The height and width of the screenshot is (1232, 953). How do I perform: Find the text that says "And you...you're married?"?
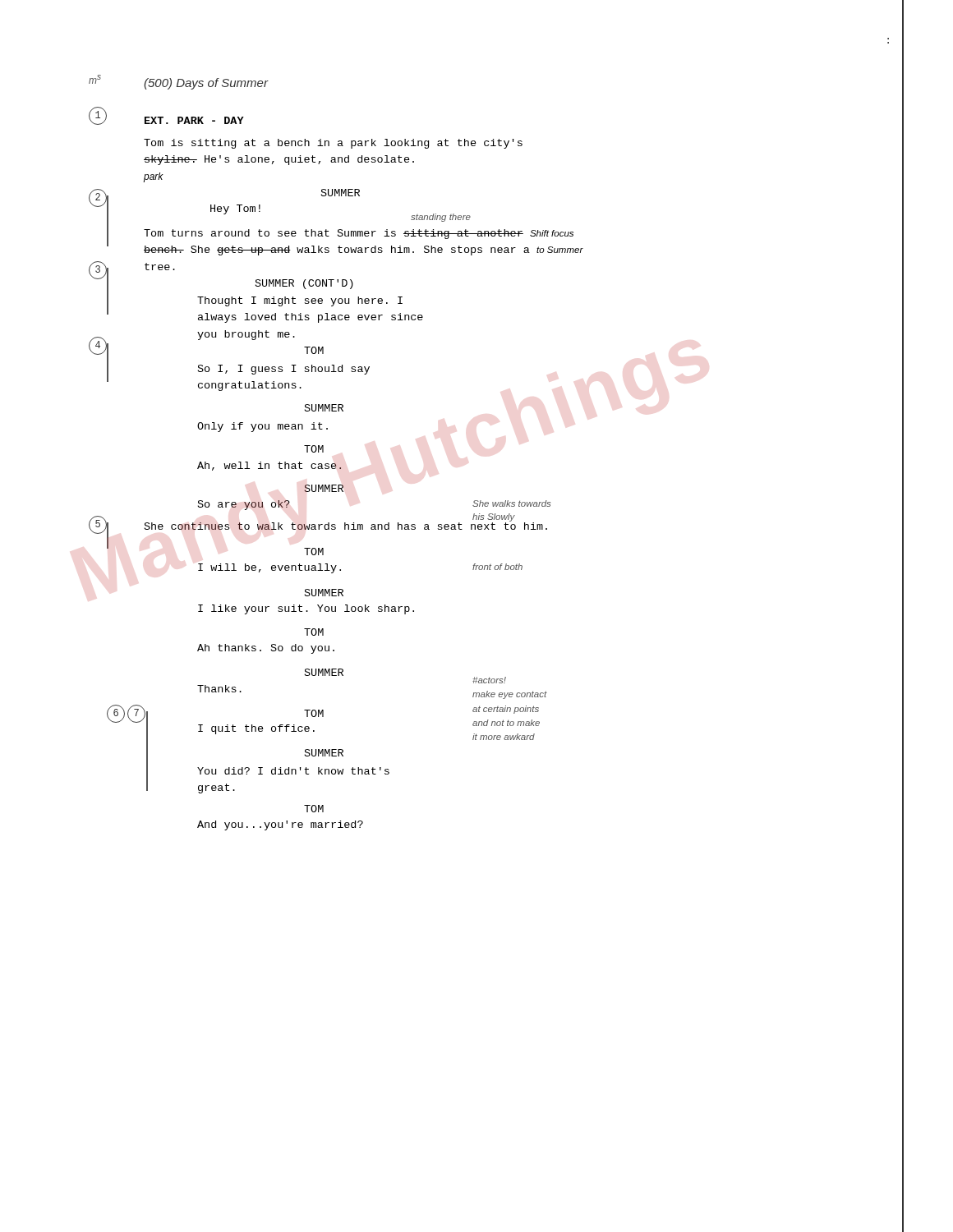280,825
